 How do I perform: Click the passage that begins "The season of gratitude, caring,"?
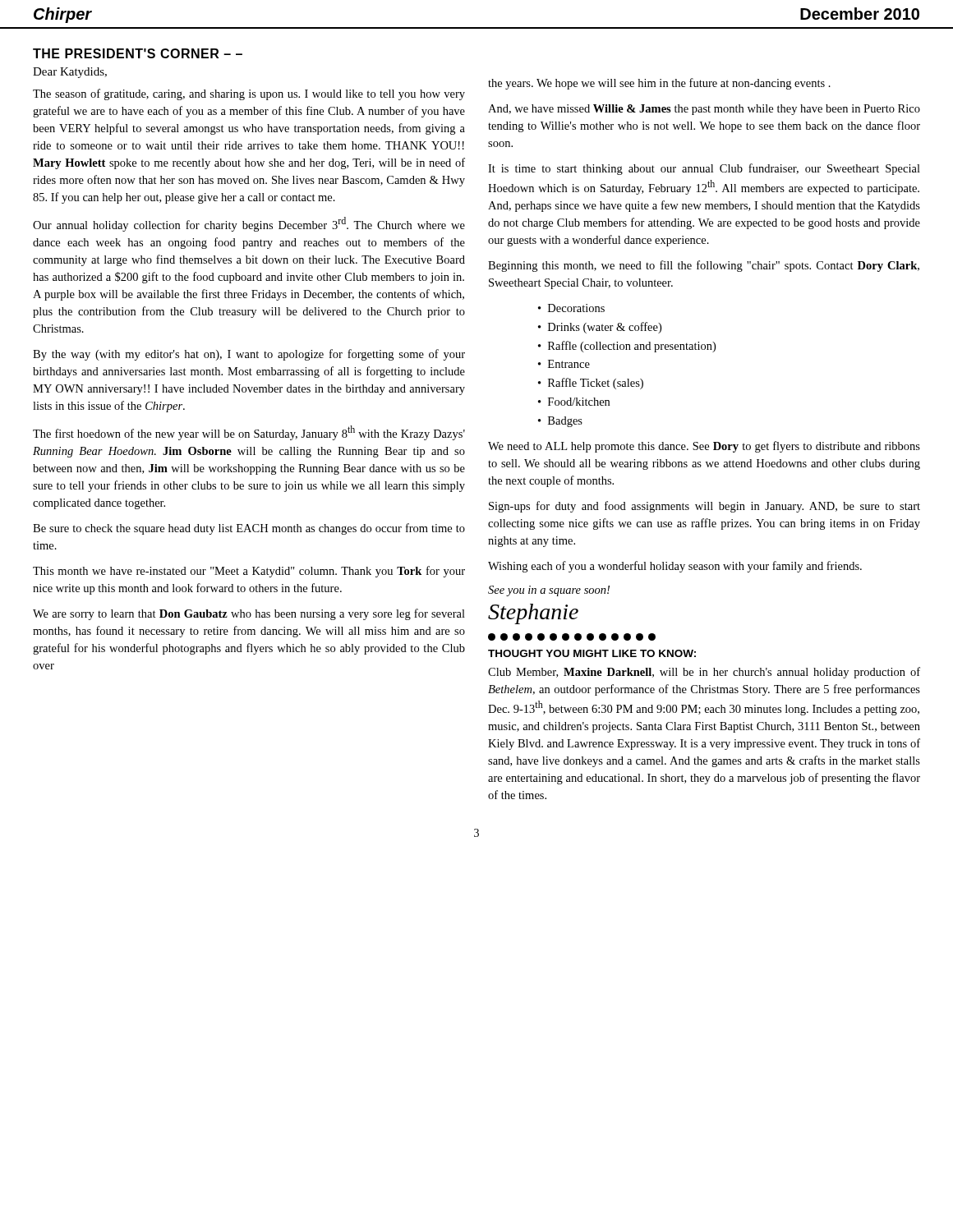click(249, 145)
